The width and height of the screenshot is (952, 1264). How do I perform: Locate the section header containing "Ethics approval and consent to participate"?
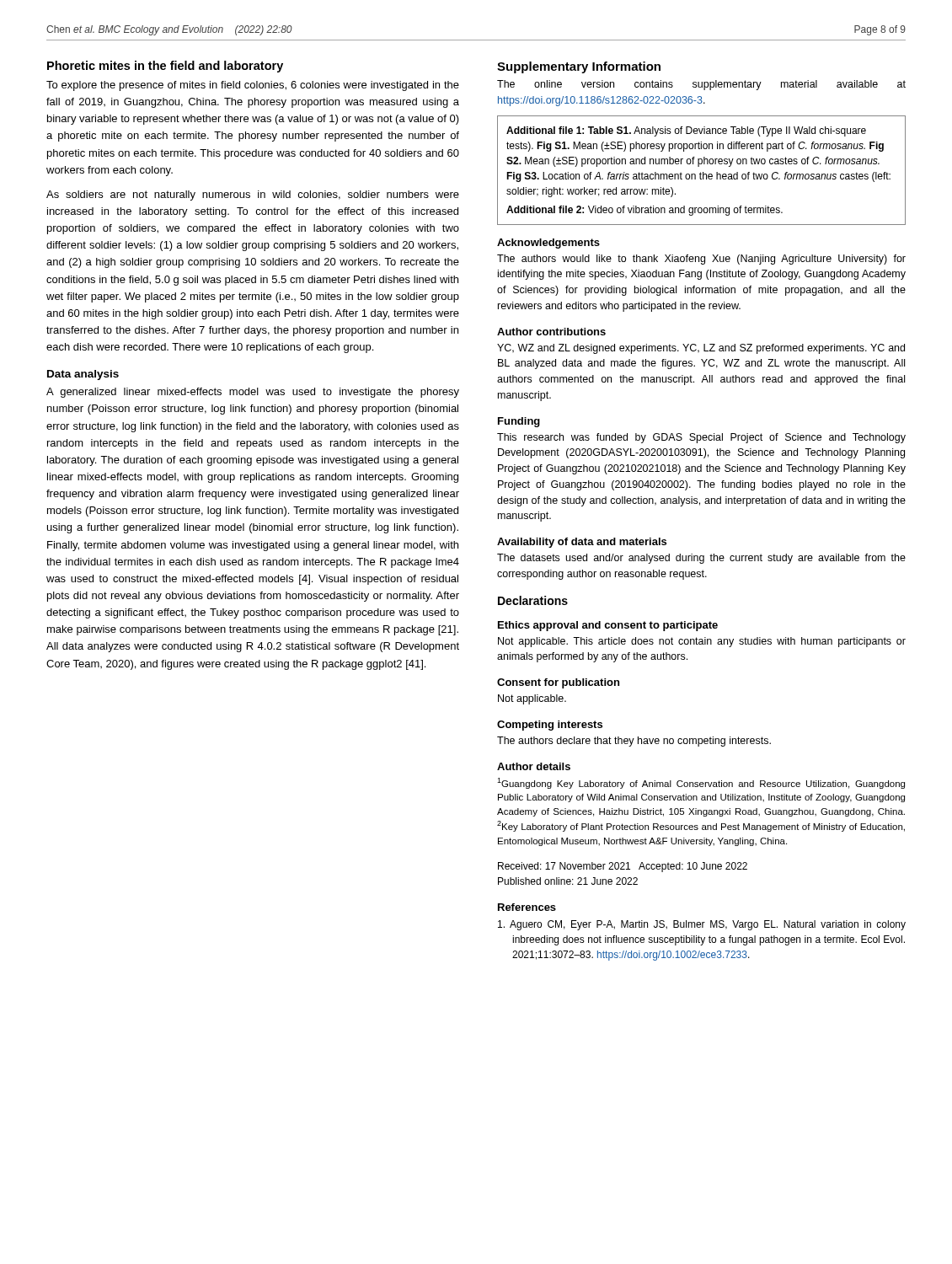click(608, 624)
